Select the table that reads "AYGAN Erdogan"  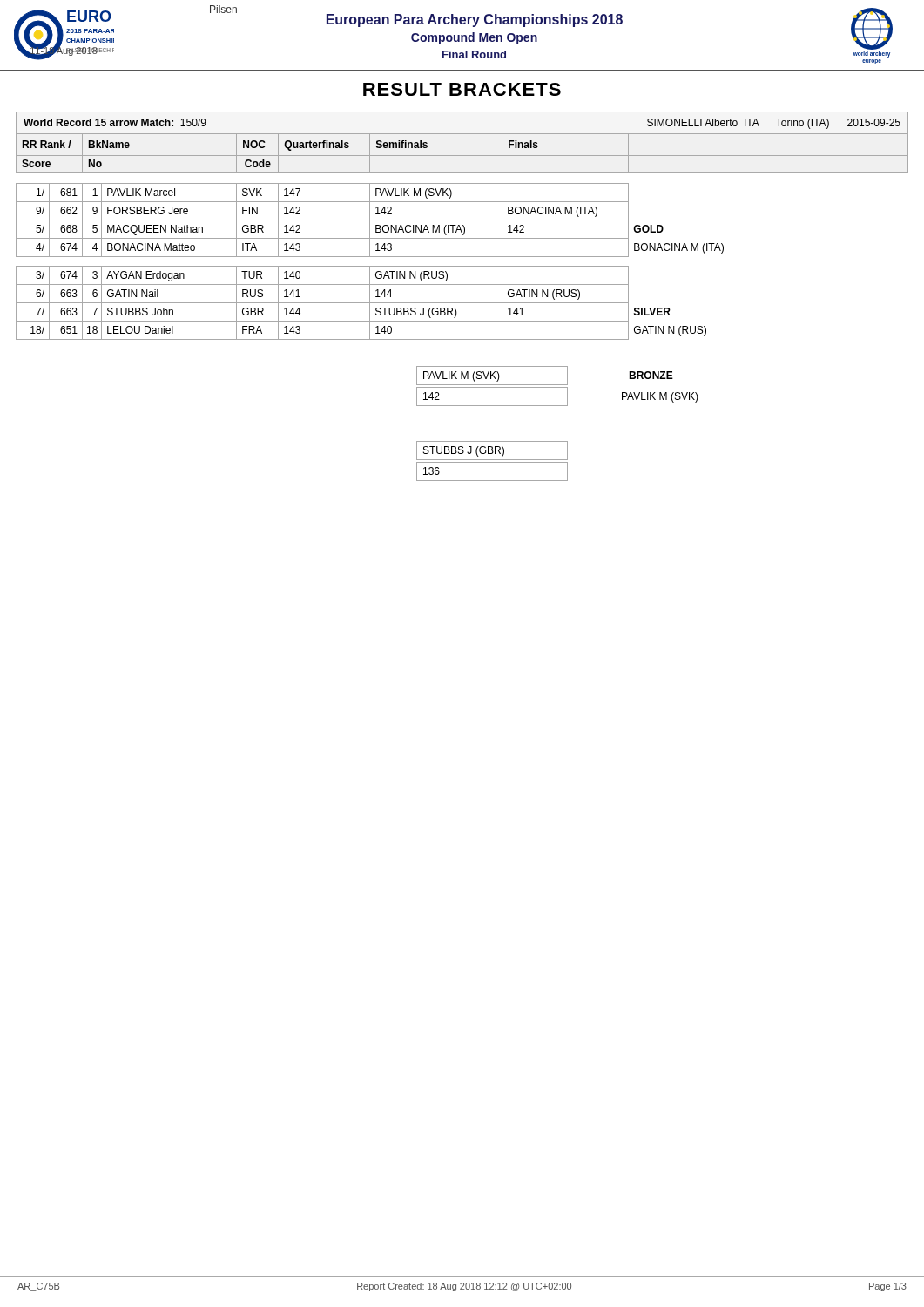[462, 296]
